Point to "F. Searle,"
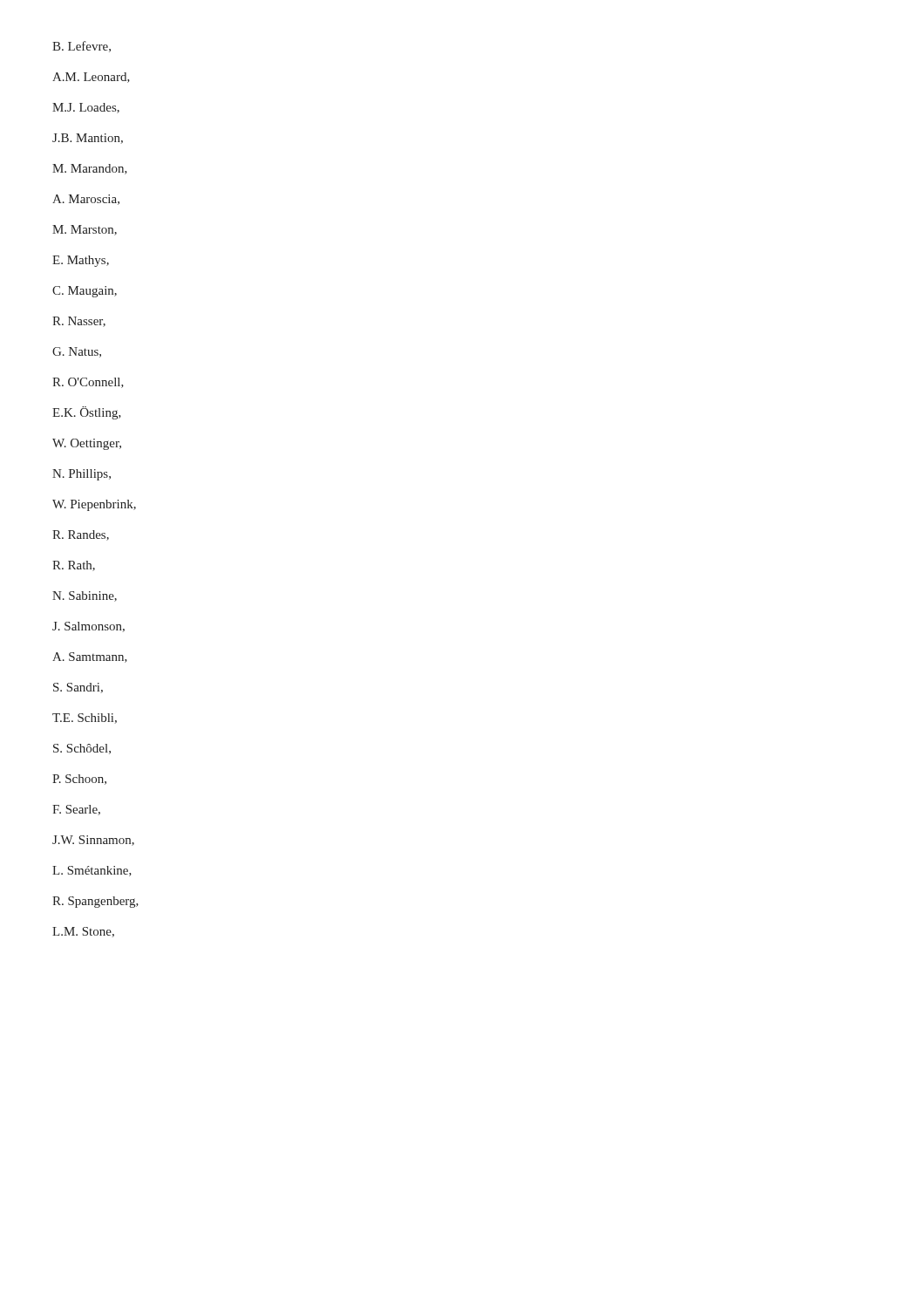 pos(77,809)
